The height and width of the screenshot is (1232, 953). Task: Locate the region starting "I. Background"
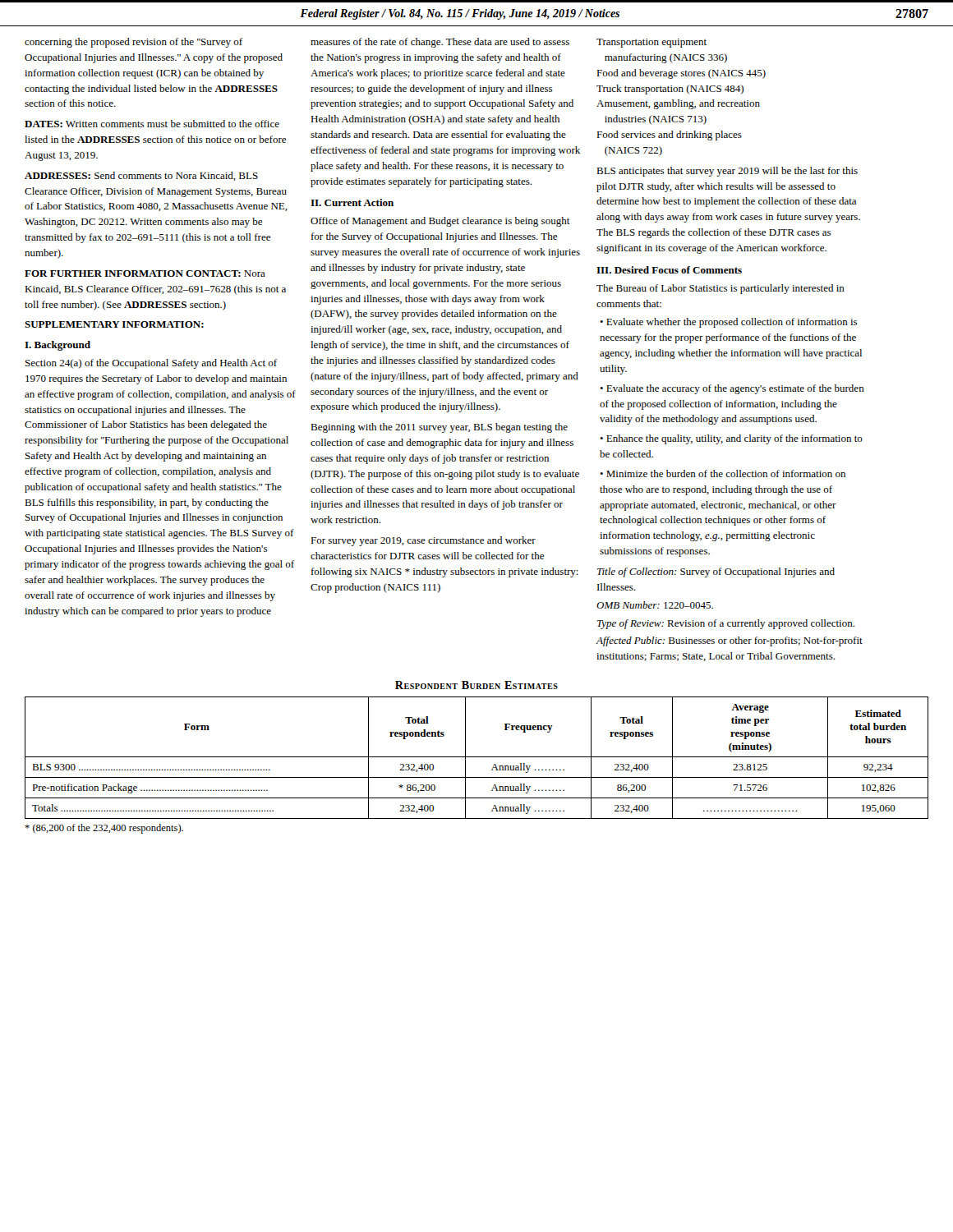[x=58, y=345]
